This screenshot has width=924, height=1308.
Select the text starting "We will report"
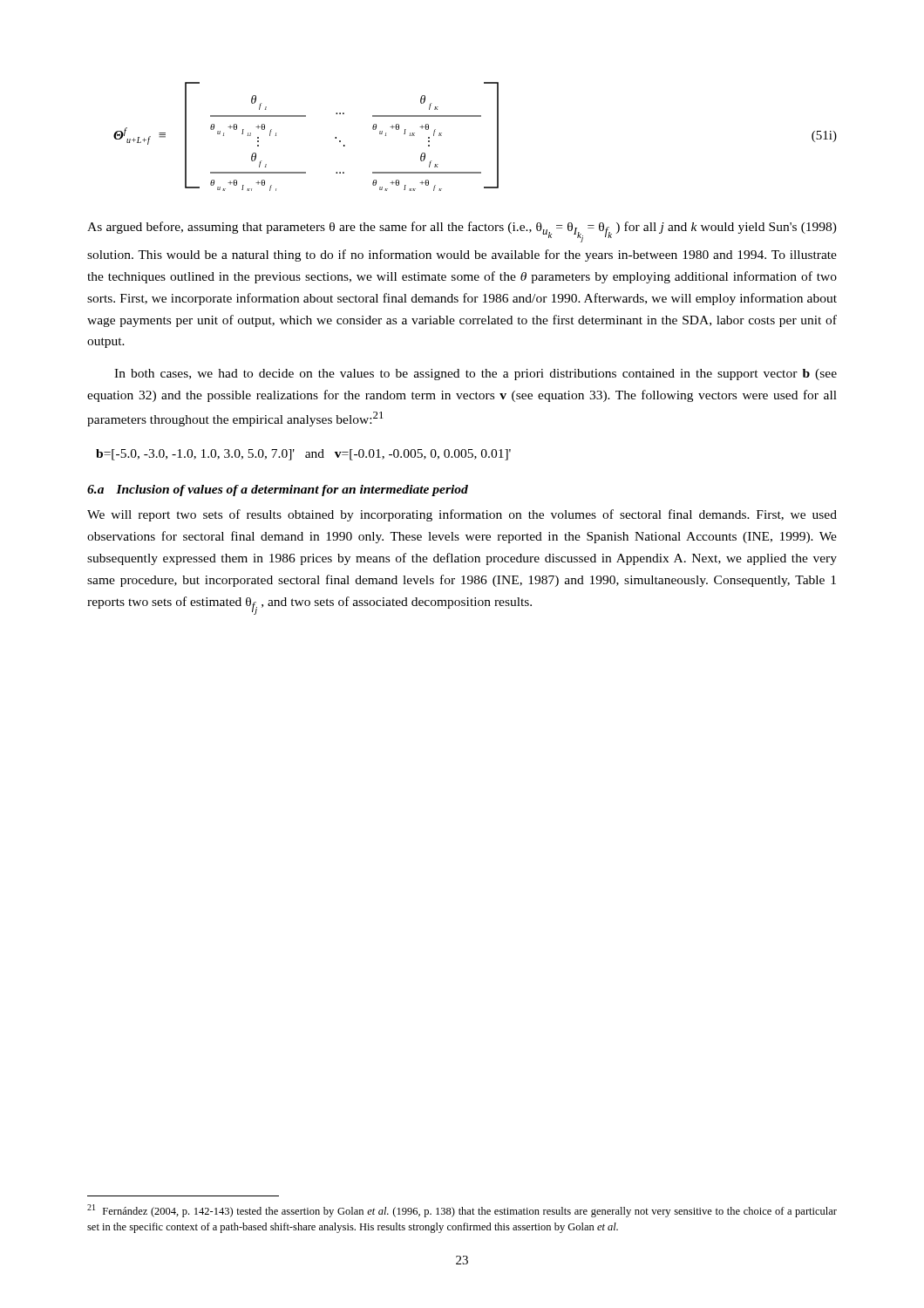pos(462,561)
